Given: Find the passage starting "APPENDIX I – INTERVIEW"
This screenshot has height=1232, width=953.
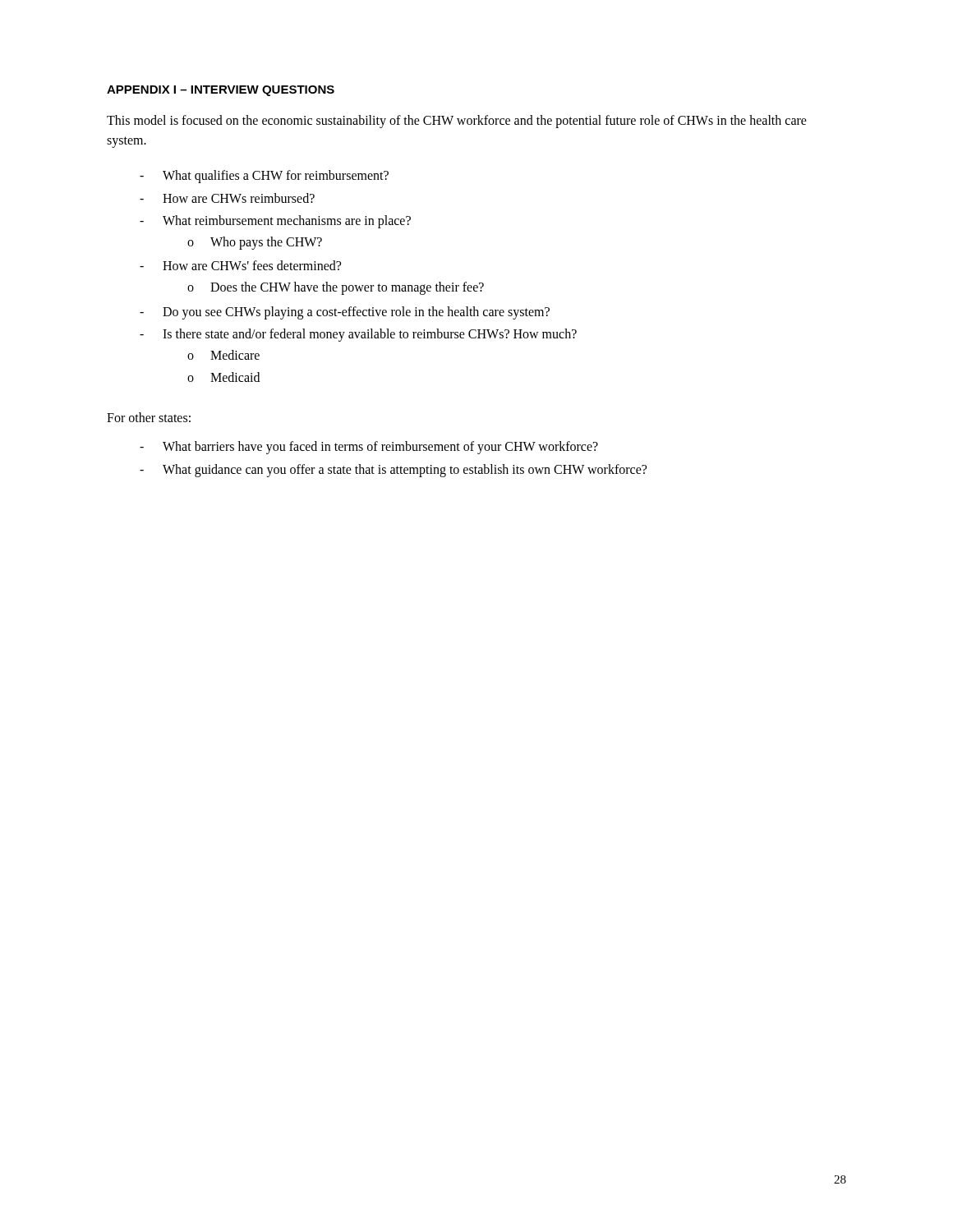Looking at the screenshot, I should click(x=221, y=89).
